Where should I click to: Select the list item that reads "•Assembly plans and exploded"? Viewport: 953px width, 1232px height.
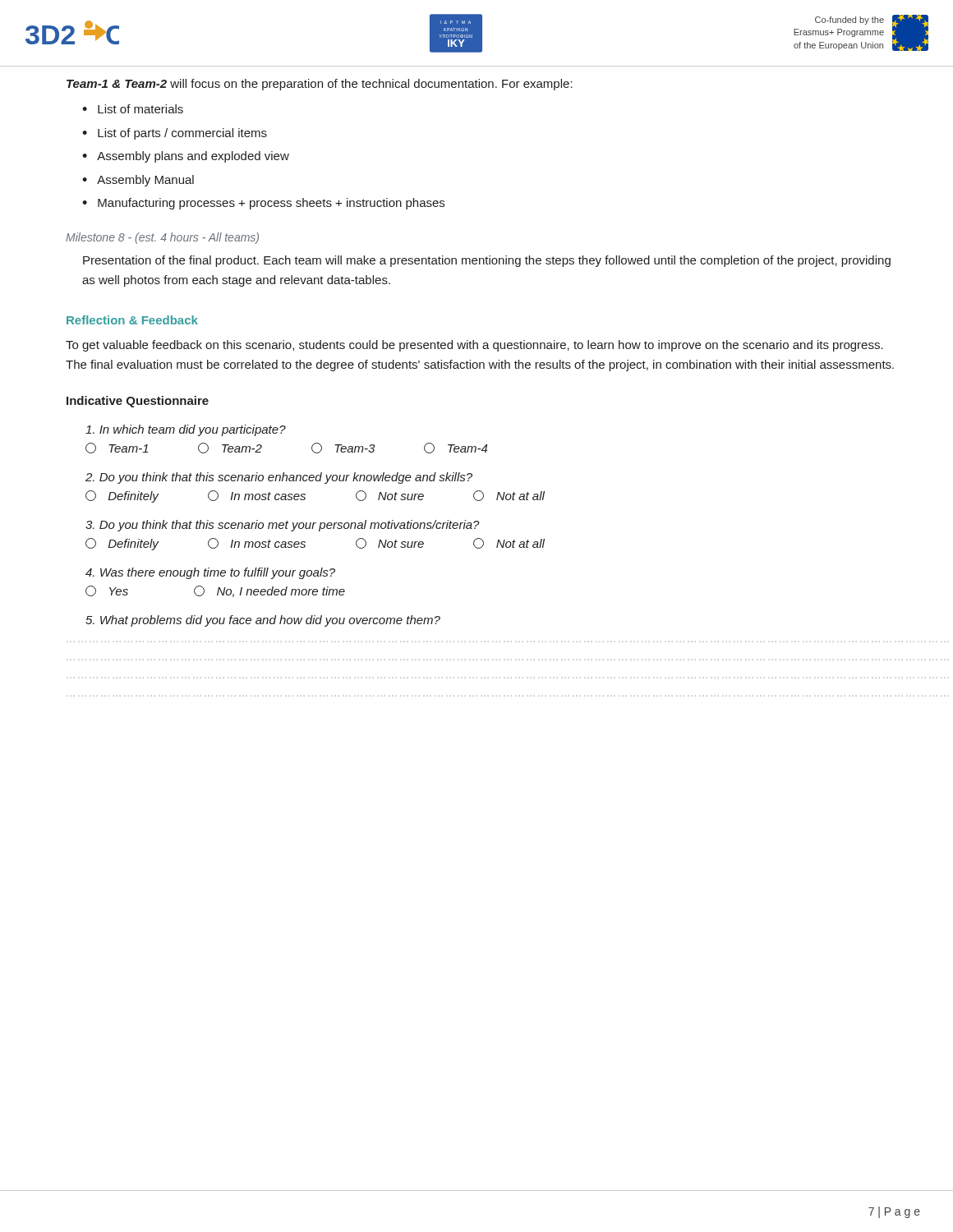point(186,156)
